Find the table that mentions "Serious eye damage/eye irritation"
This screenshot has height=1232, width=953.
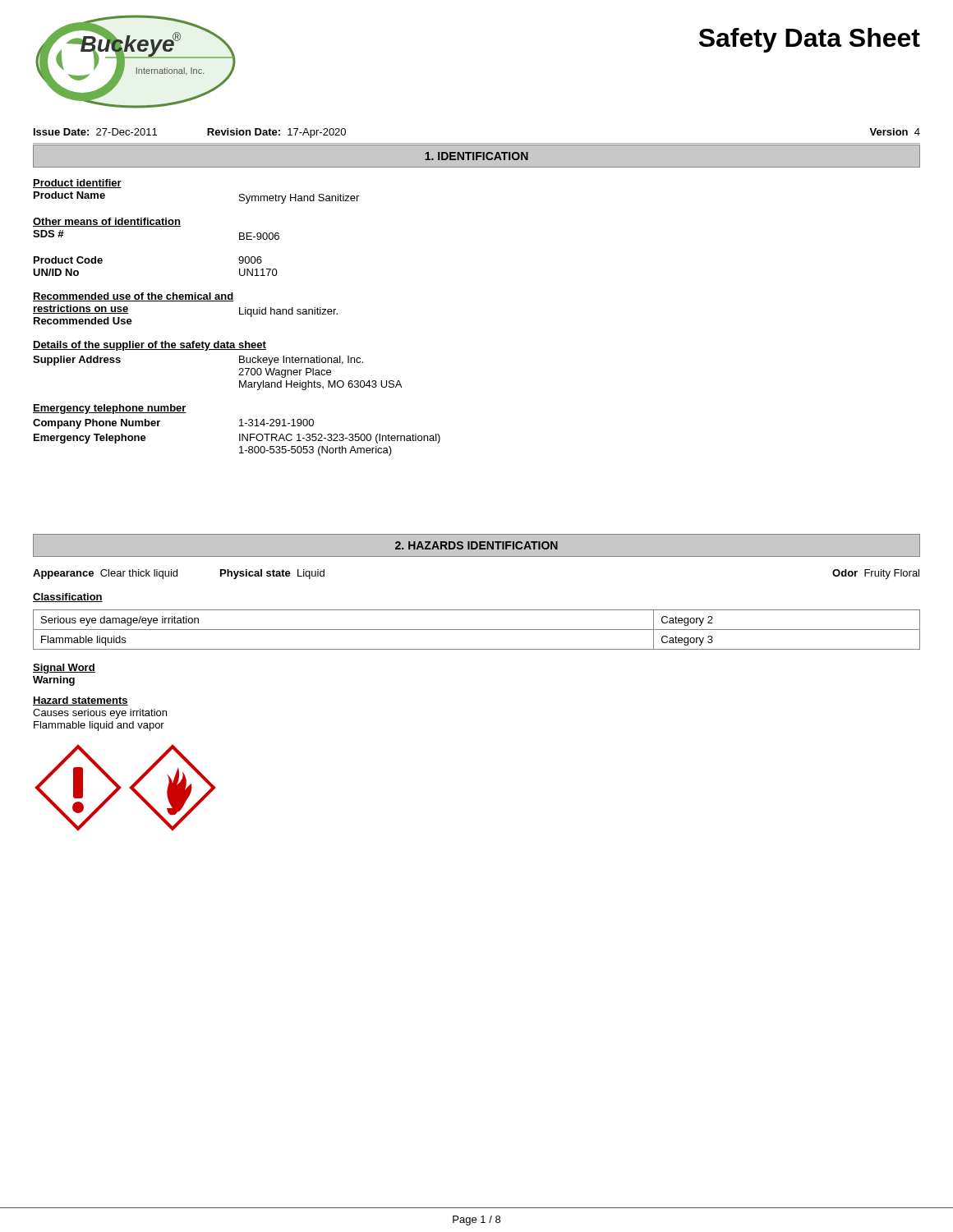(476, 630)
